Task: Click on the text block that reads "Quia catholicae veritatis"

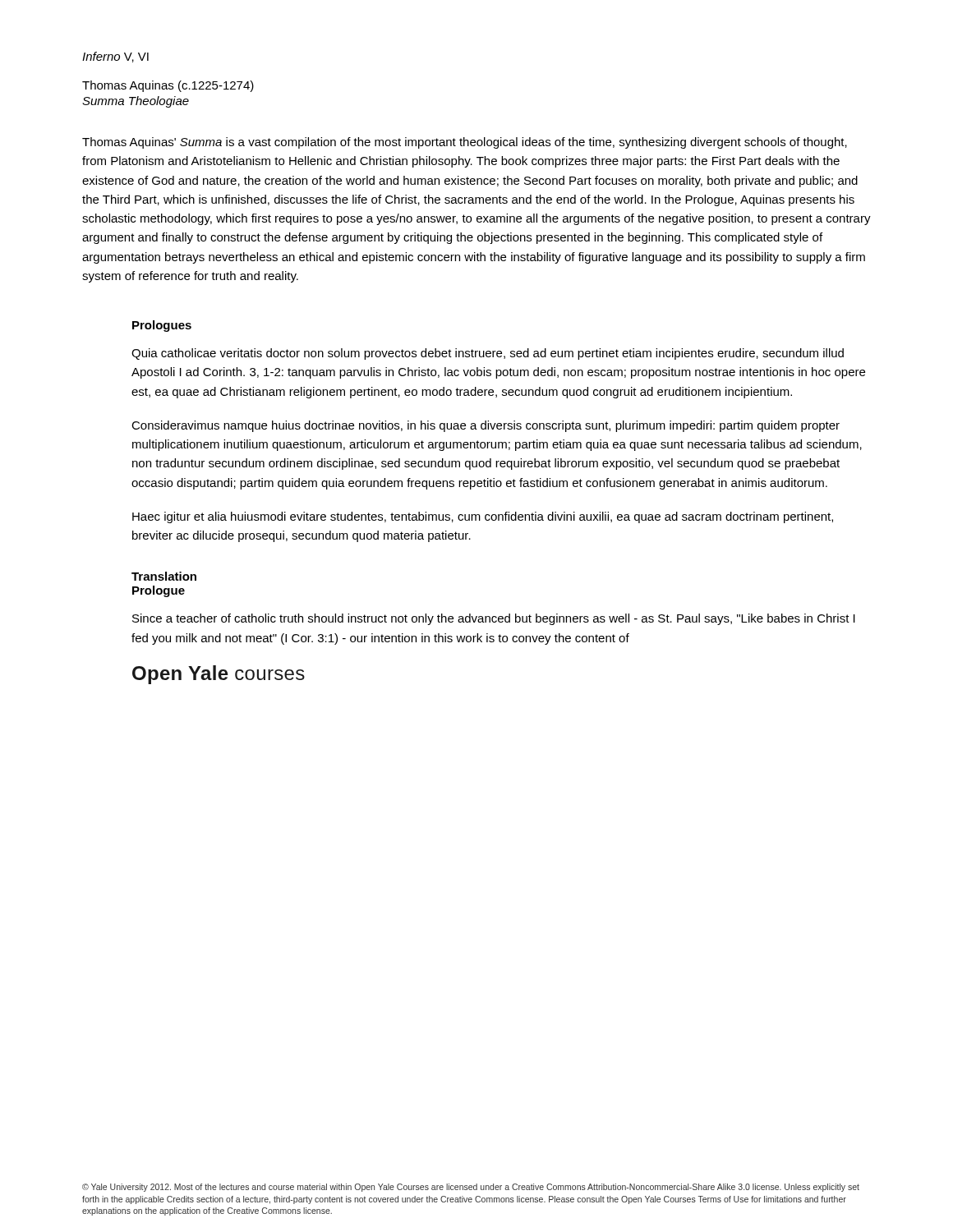Action: [x=499, y=372]
